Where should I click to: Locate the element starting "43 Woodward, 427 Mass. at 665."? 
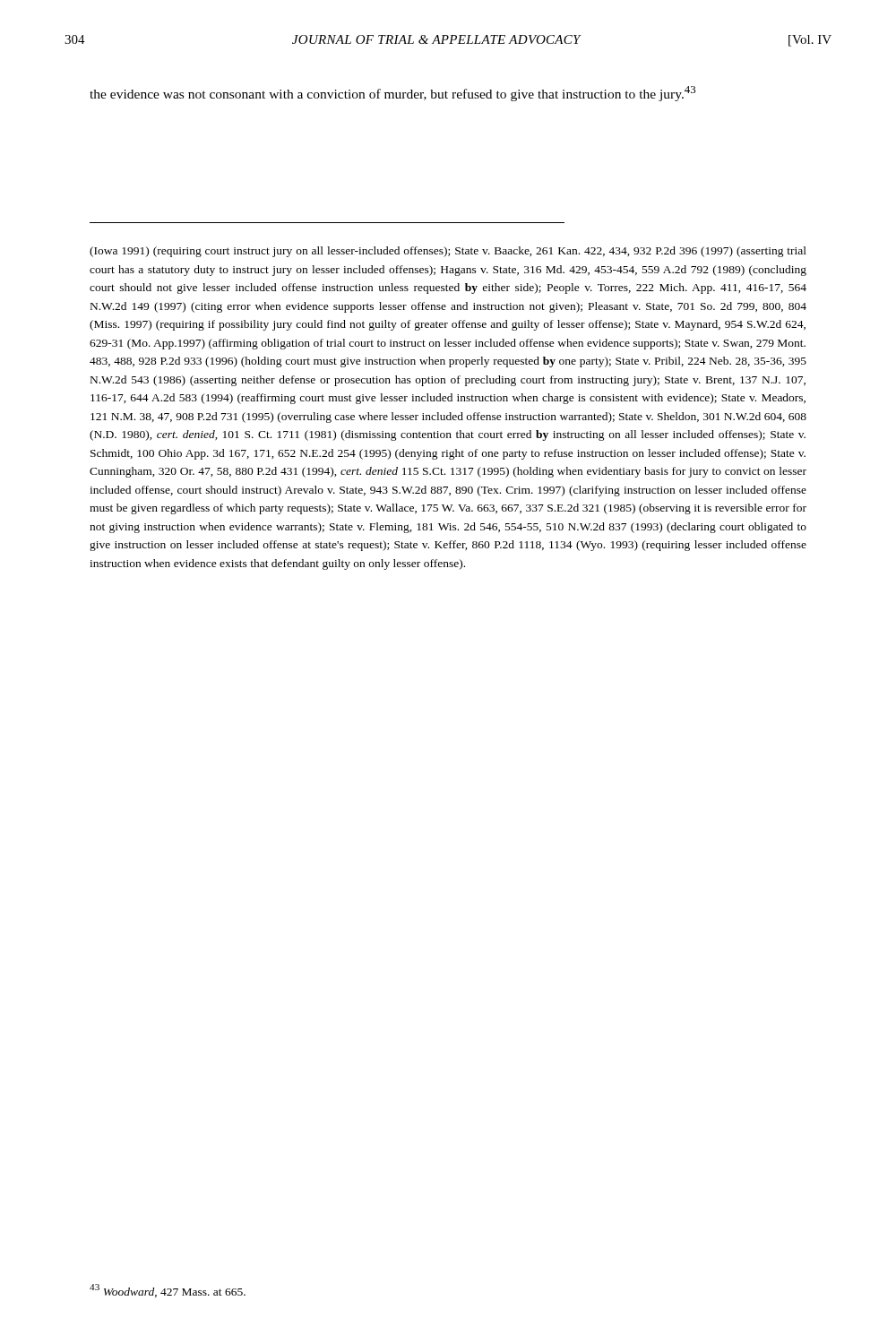168,1290
